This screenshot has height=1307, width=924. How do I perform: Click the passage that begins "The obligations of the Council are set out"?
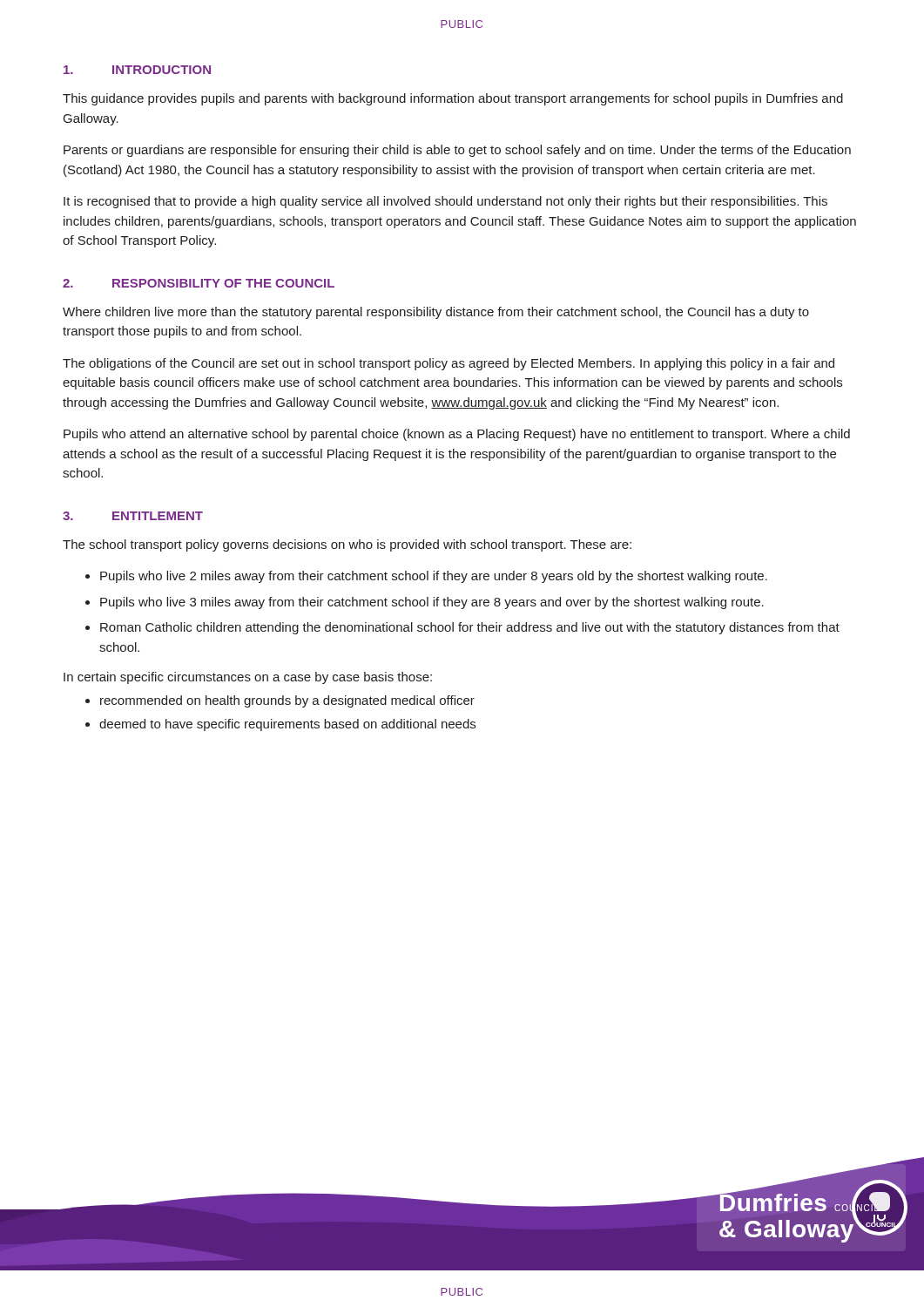tap(453, 382)
